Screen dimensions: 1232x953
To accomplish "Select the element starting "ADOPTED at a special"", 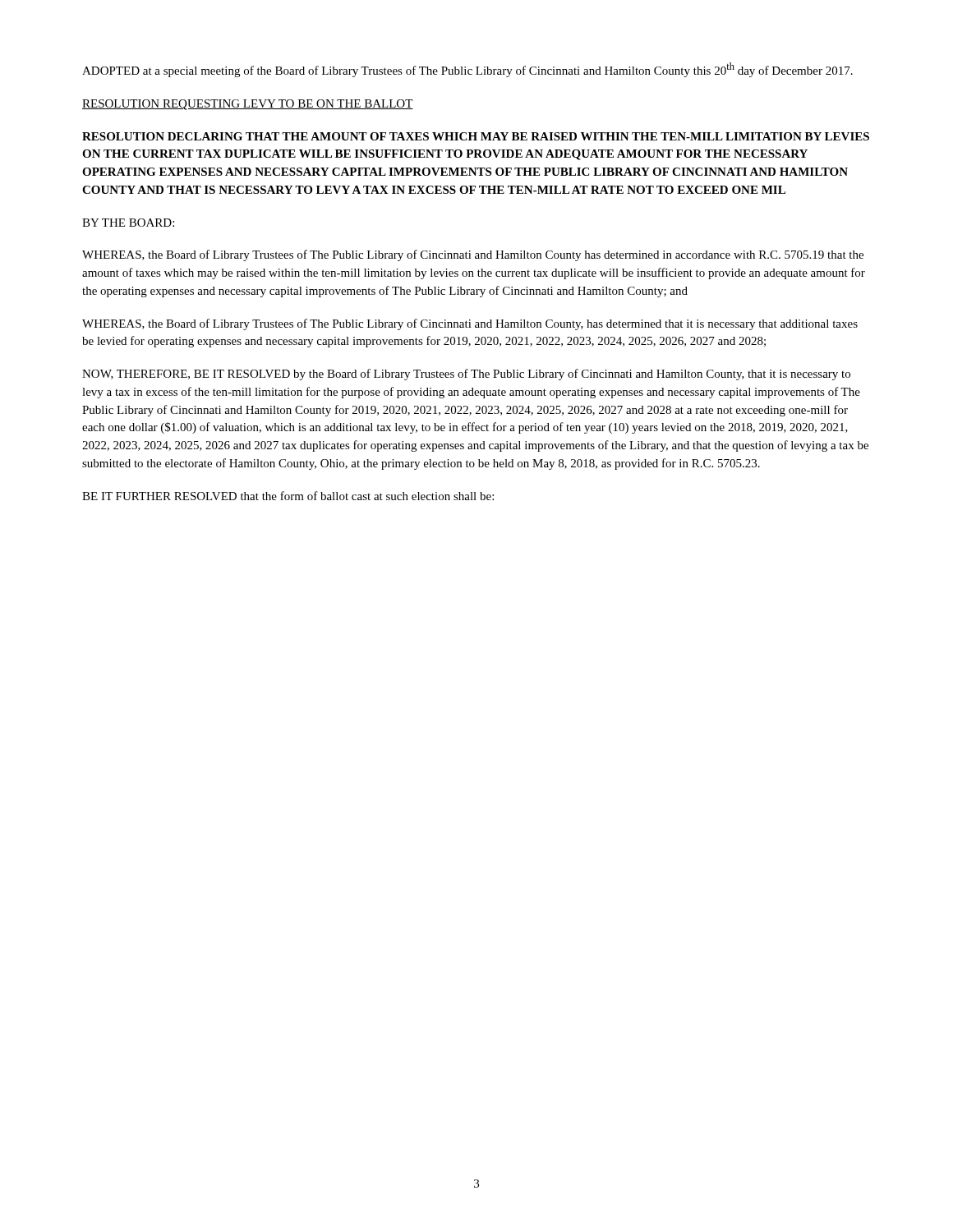I will pyautogui.click(x=468, y=69).
